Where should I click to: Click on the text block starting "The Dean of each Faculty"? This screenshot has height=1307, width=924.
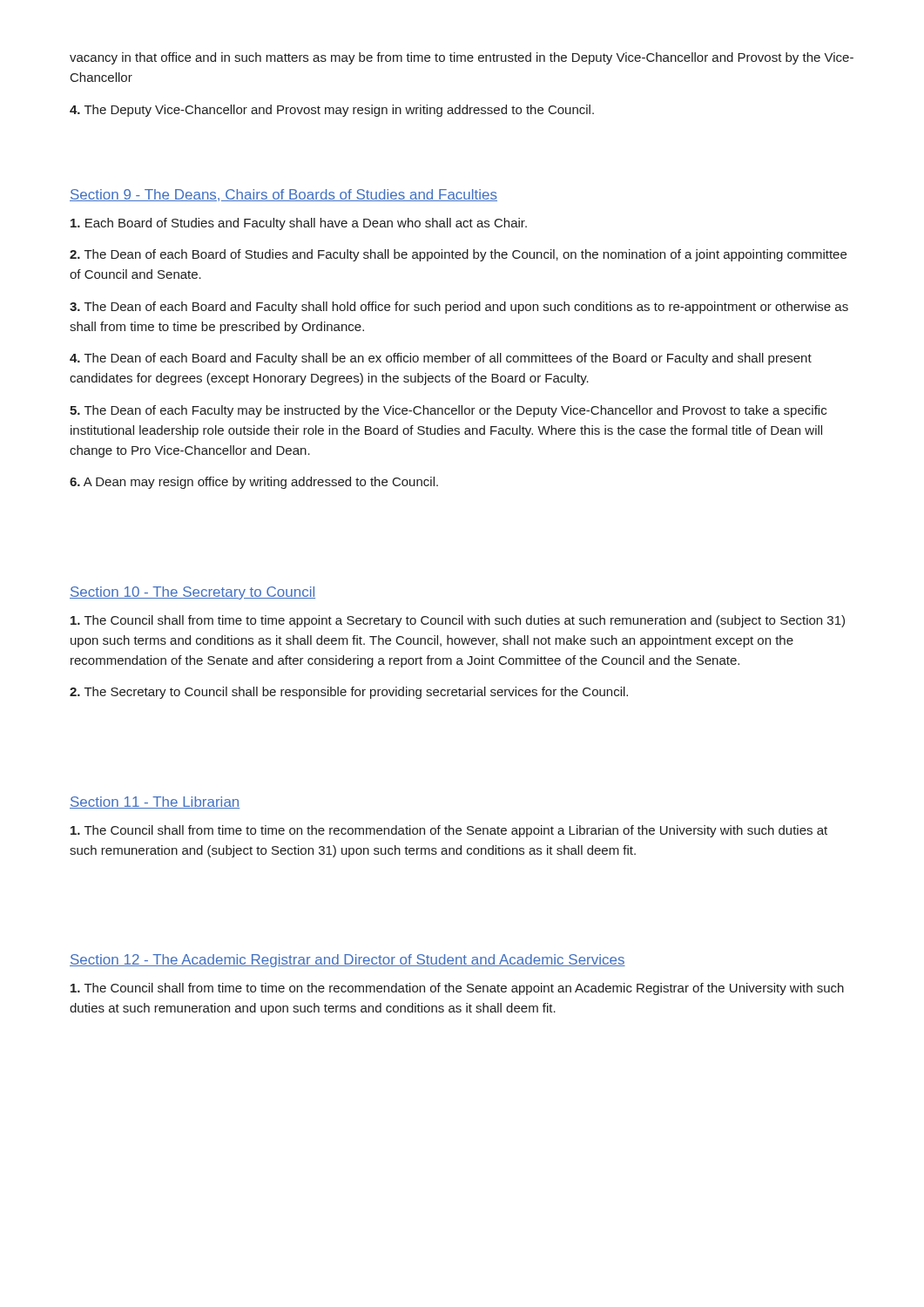[x=448, y=430]
